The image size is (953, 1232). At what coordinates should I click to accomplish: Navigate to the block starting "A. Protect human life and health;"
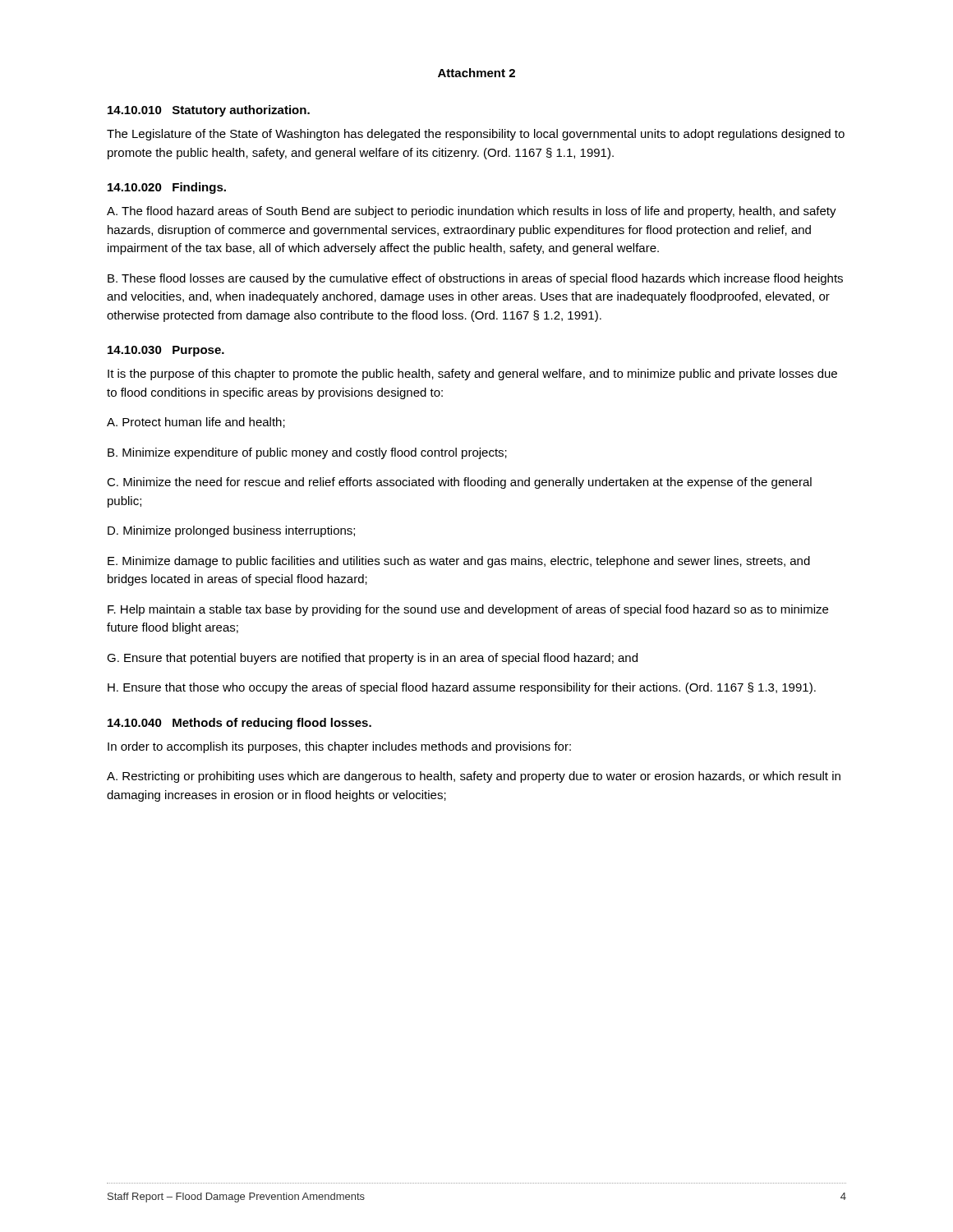pyautogui.click(x=196, y=422)
